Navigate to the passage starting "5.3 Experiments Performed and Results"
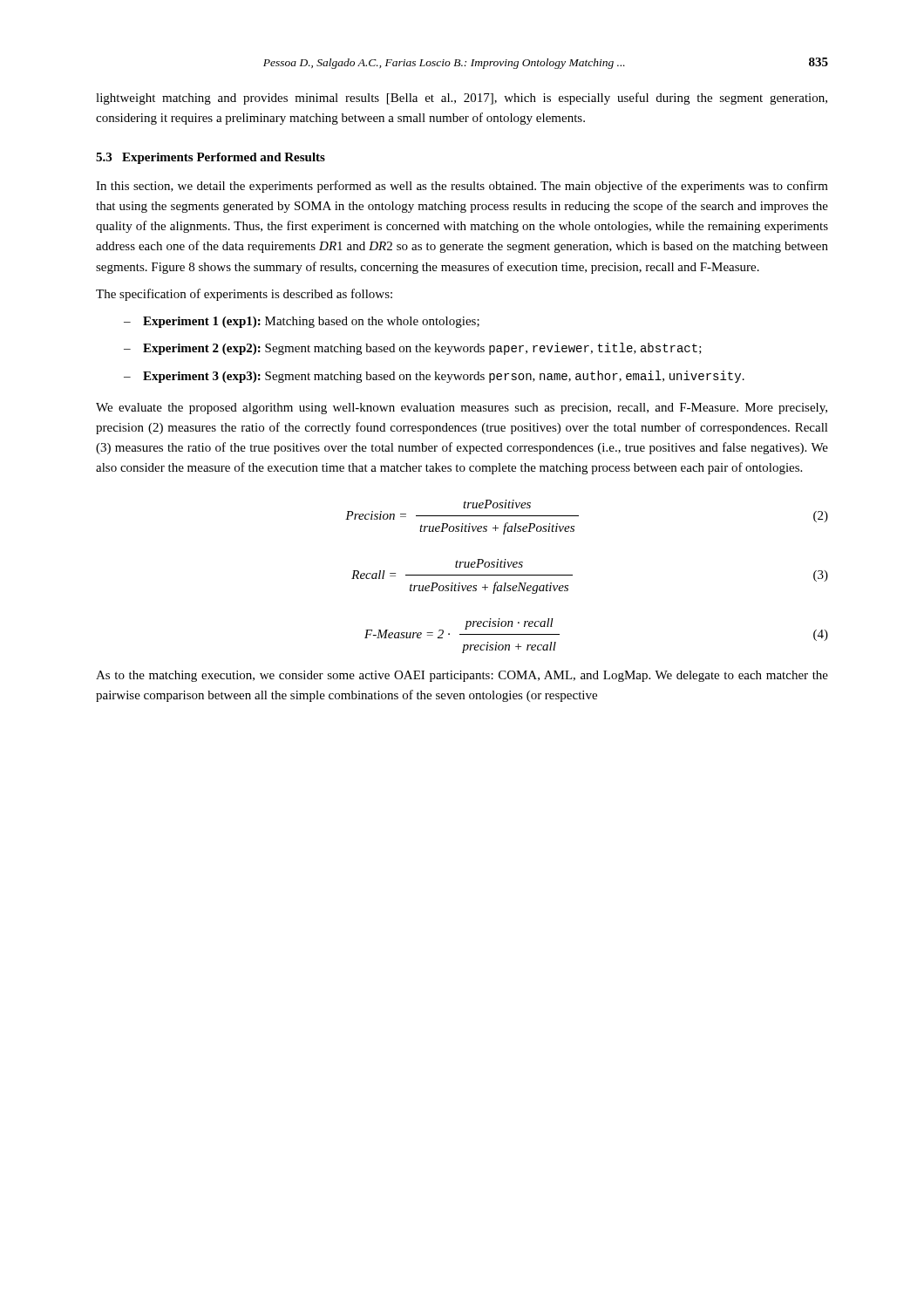The image size is (924, 1308). pyautogui.click(x=210, y=157)
